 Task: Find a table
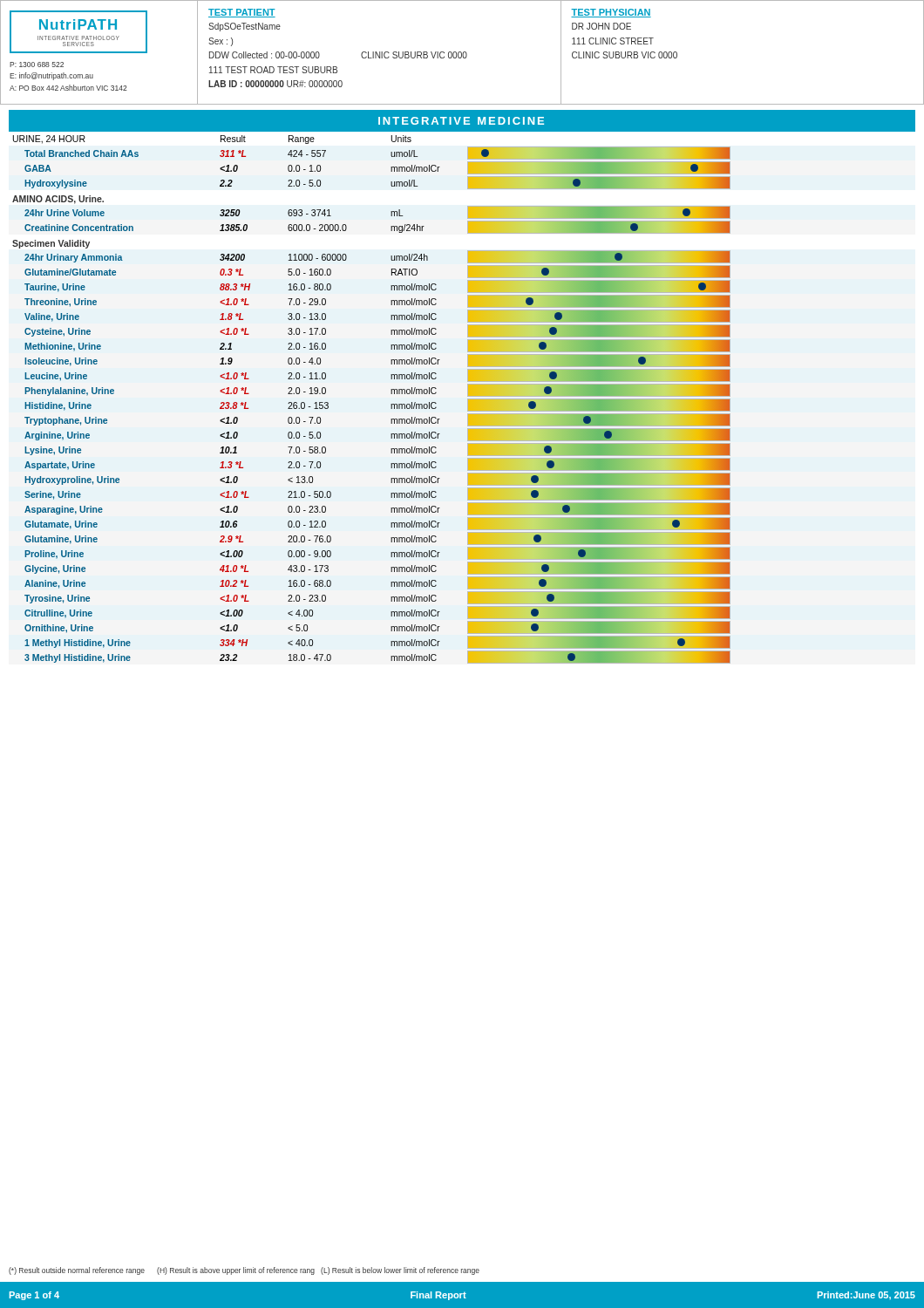tap(462, 387)
